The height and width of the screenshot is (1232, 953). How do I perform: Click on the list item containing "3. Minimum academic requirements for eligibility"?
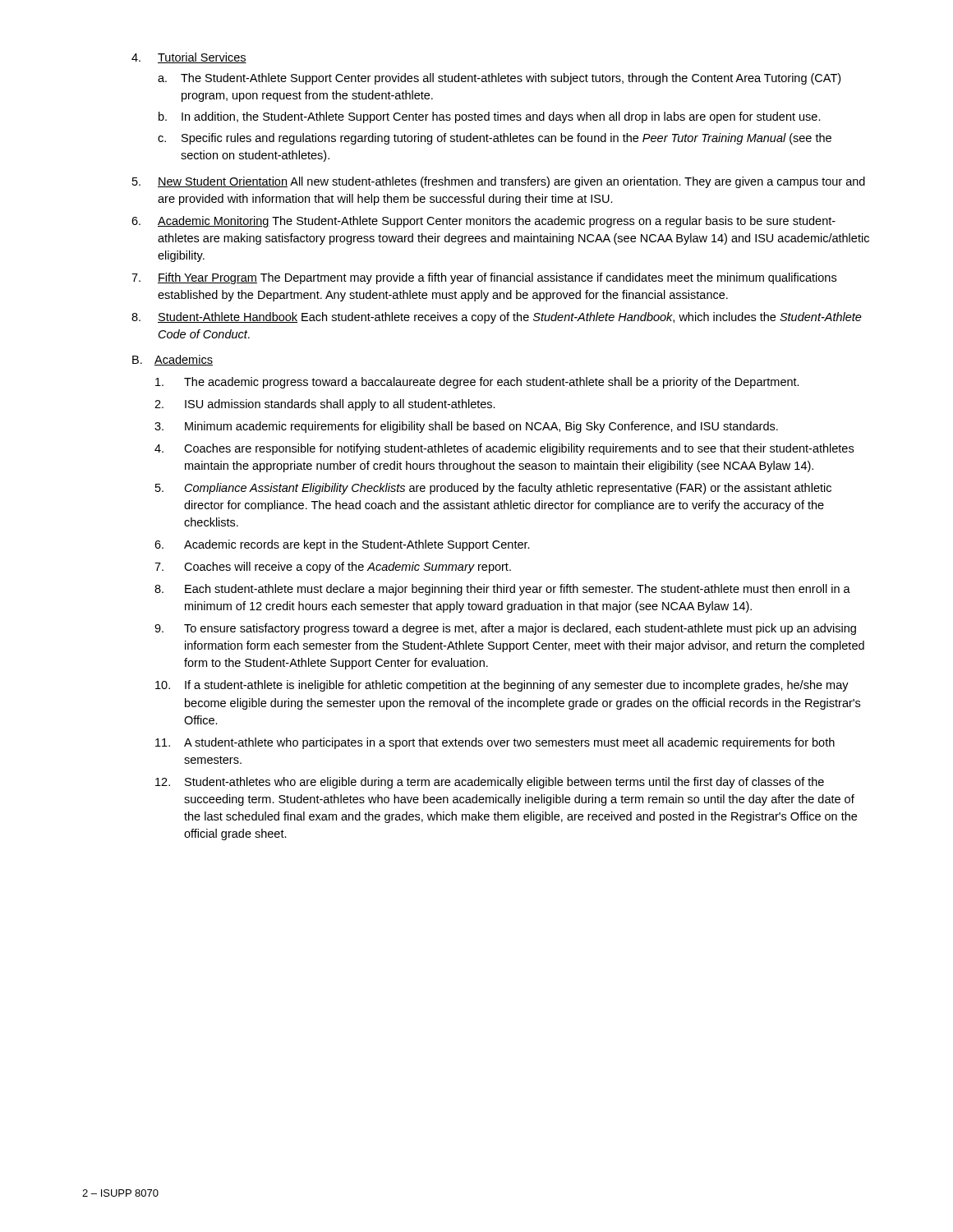(x=513, y=427)
